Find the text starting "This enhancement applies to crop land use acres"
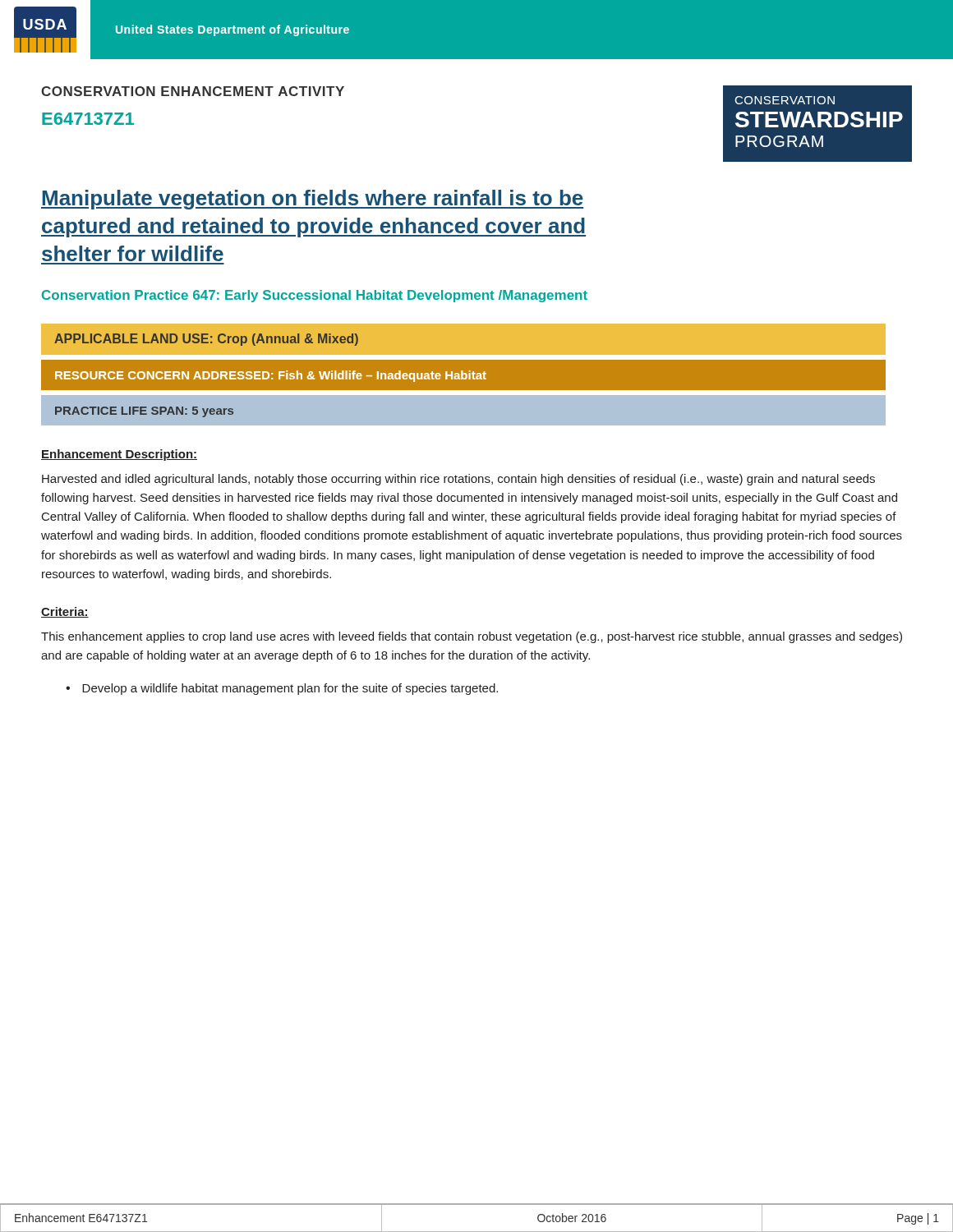Image resolution: width=953 pixels, height=1232 pixels. pyautogui.click(x=472, y=646)
